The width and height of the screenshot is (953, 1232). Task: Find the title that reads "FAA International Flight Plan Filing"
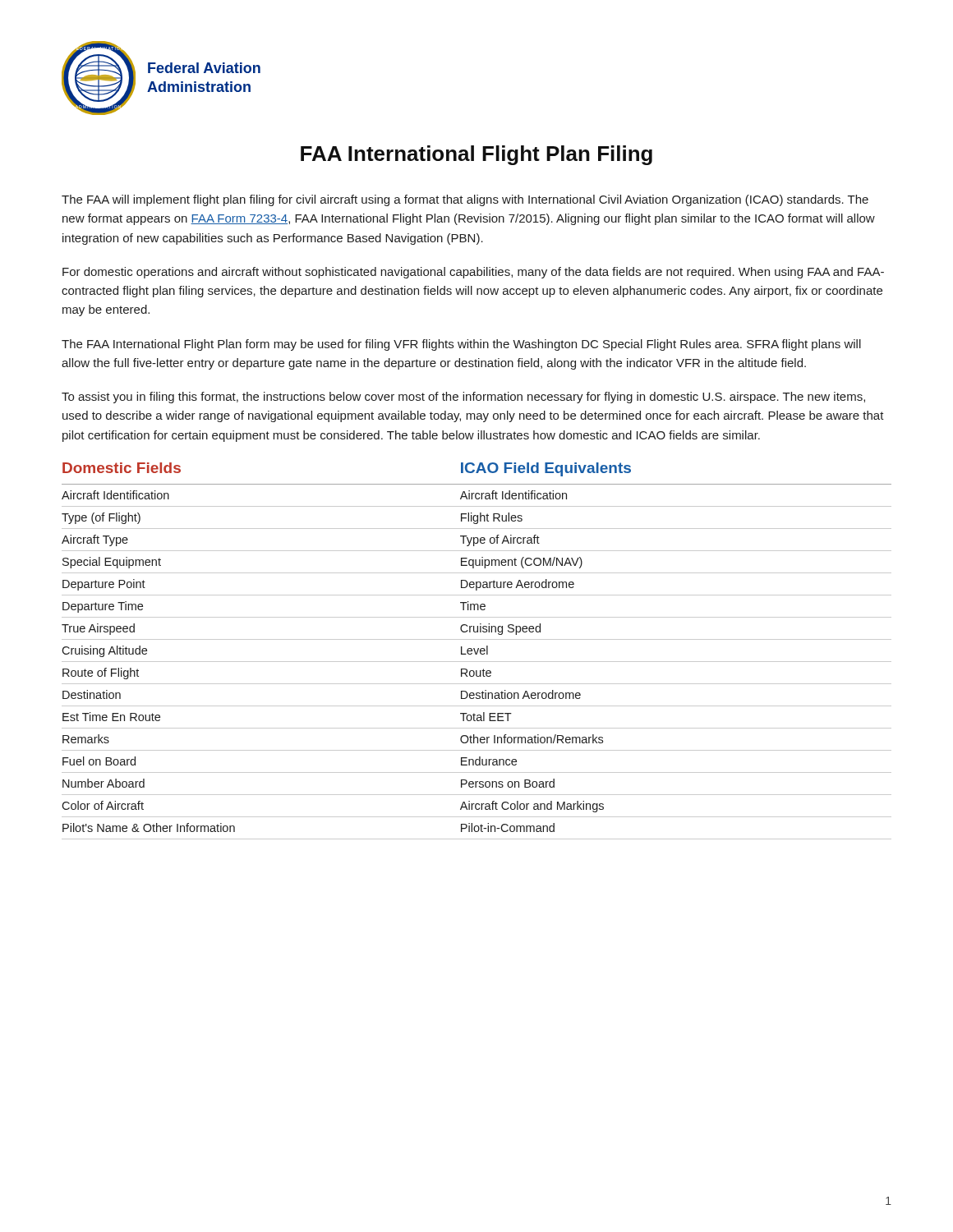click(x=476, y=154)
